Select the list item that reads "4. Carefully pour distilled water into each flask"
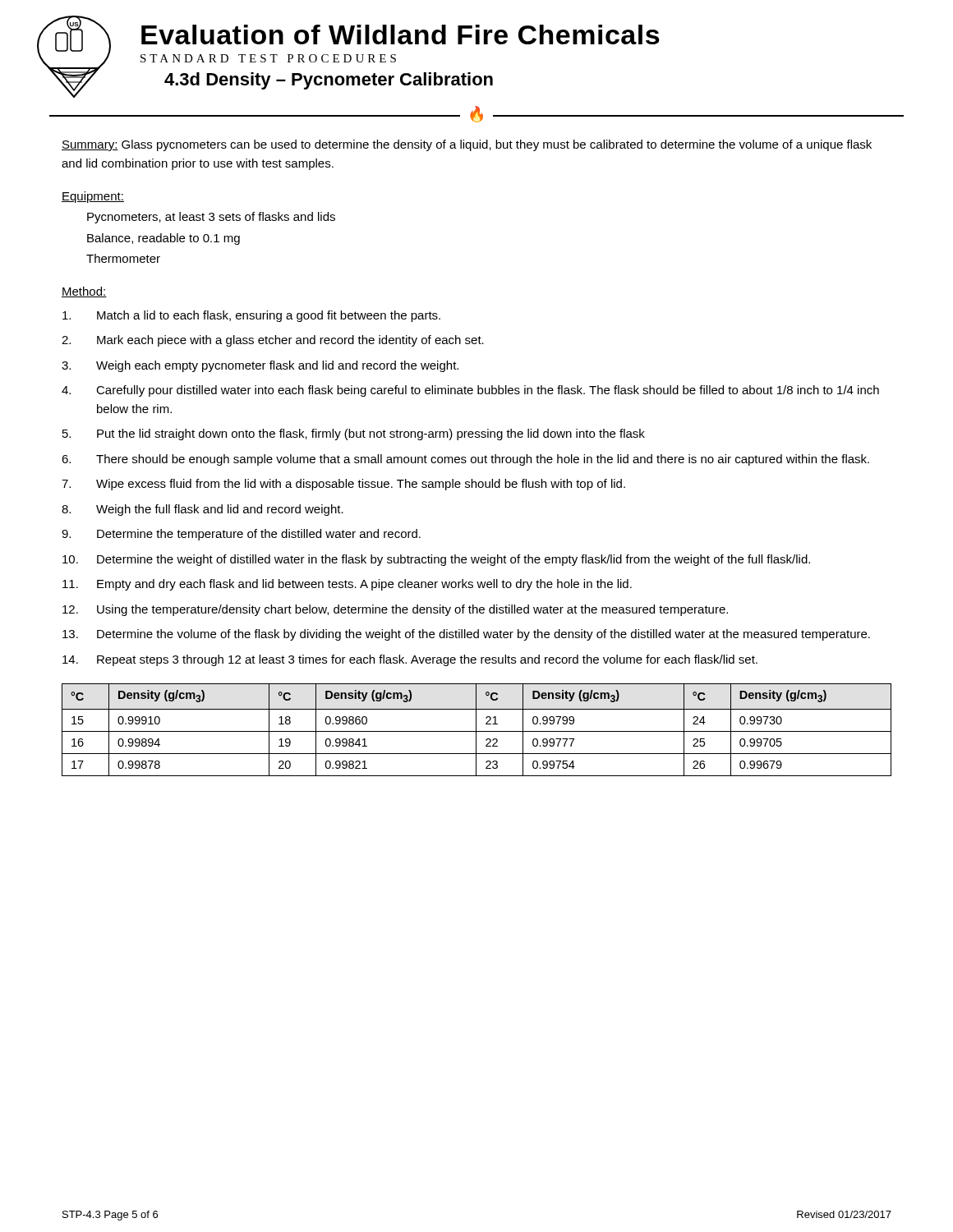The height and width of the screenshot is (1232, 953). (x=476, y=400)
